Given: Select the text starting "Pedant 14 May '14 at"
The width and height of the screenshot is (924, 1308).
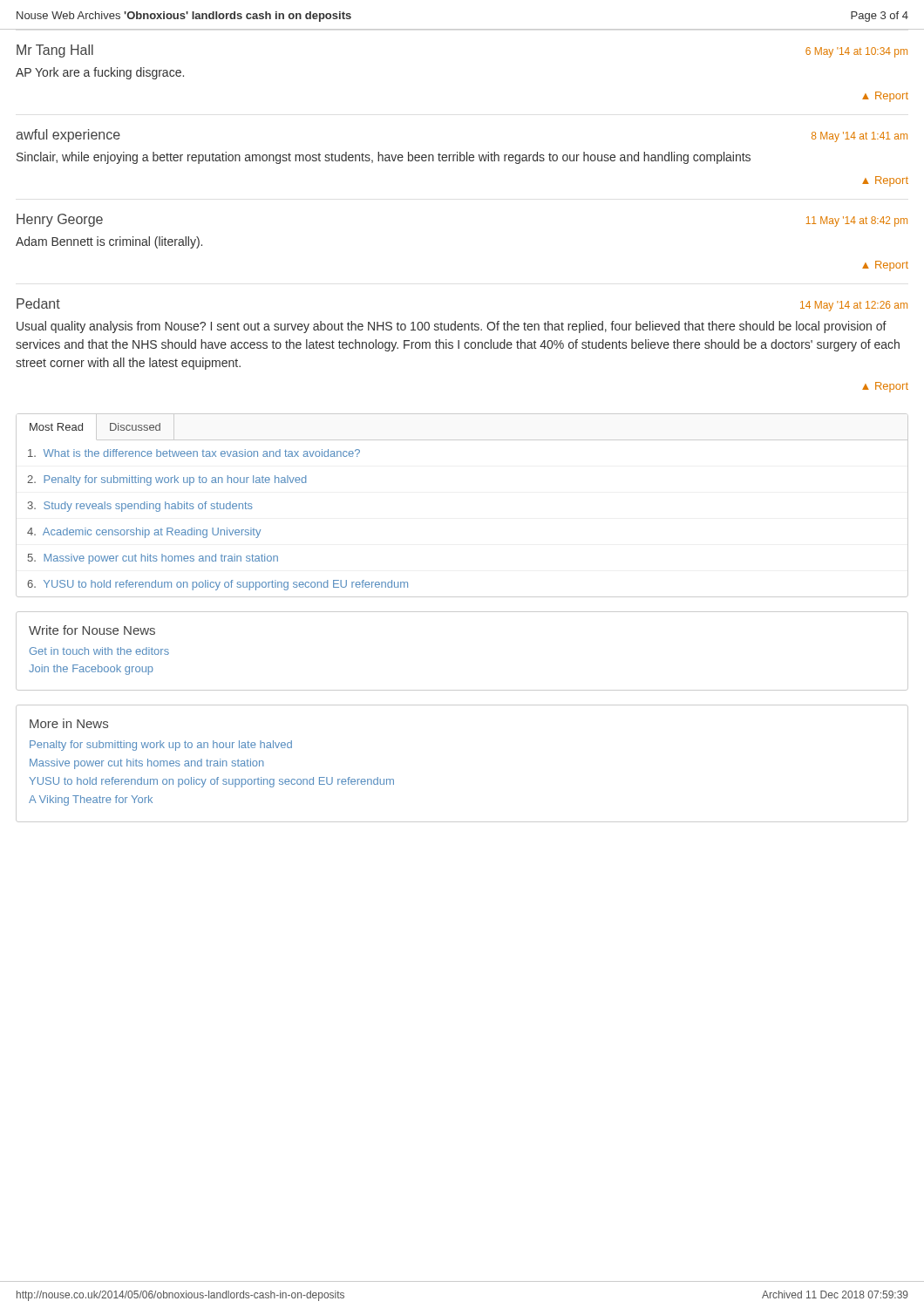Looking at the screenshot, I should 462,344.
